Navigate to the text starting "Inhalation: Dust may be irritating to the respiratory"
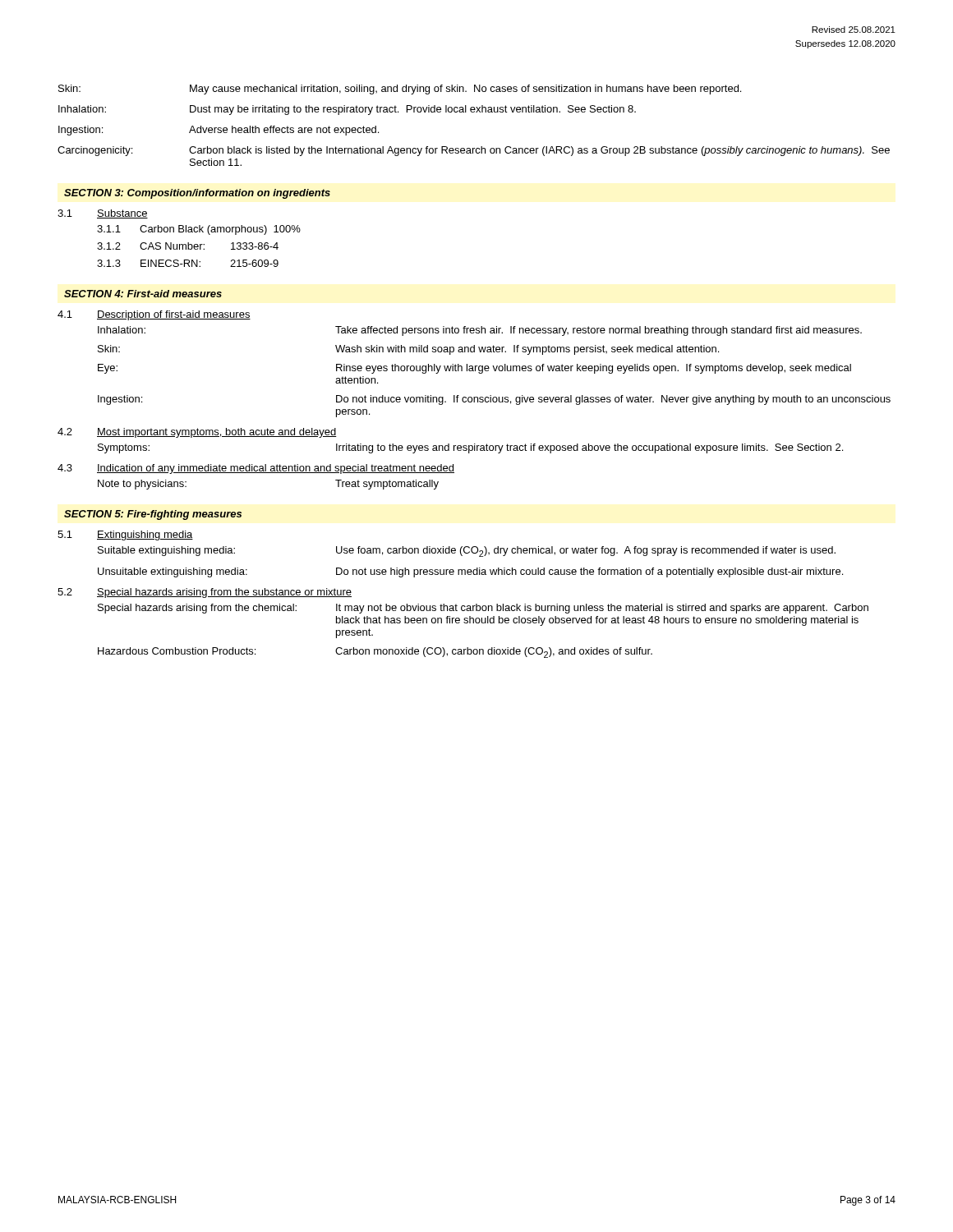This screenshot has height=1232, width=953. tap(476, 109)
